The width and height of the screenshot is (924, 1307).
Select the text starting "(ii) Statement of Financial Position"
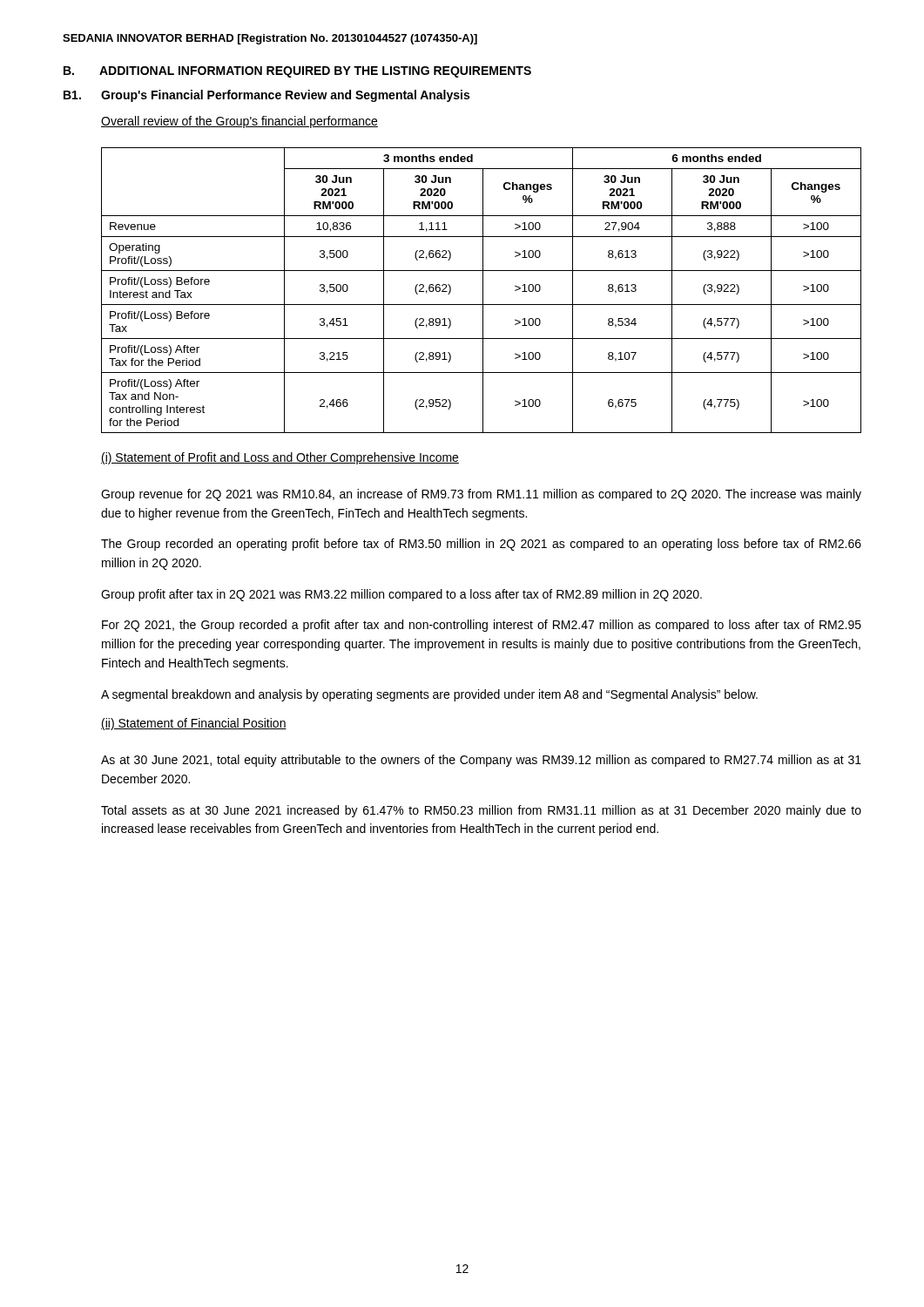coord(194,723)
